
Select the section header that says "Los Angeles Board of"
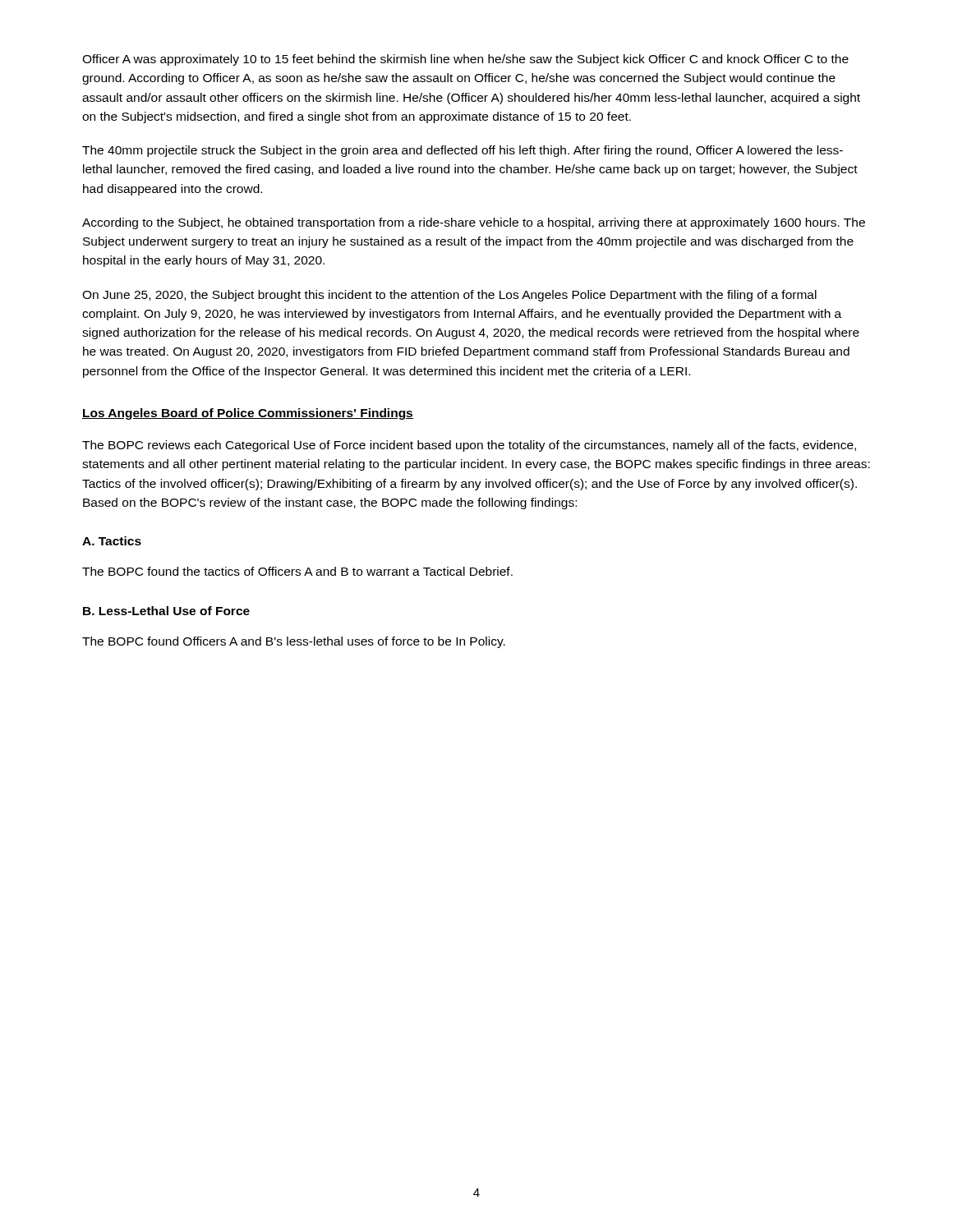(x=248, y=413)
